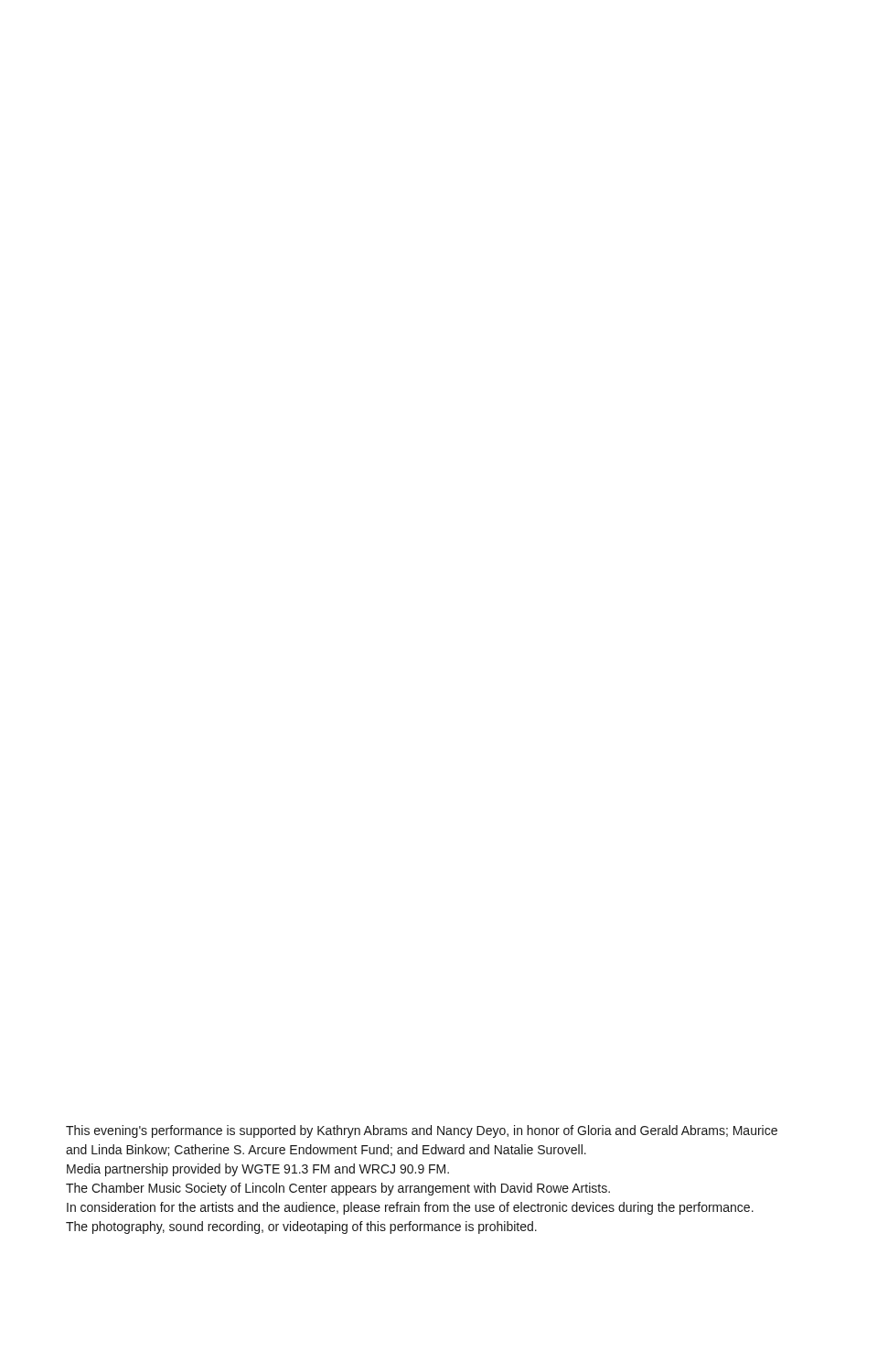Locate the block of text that opens with "This evening's performance is"
Viewport: 888px width, 1372px height.
point(432,1141)
